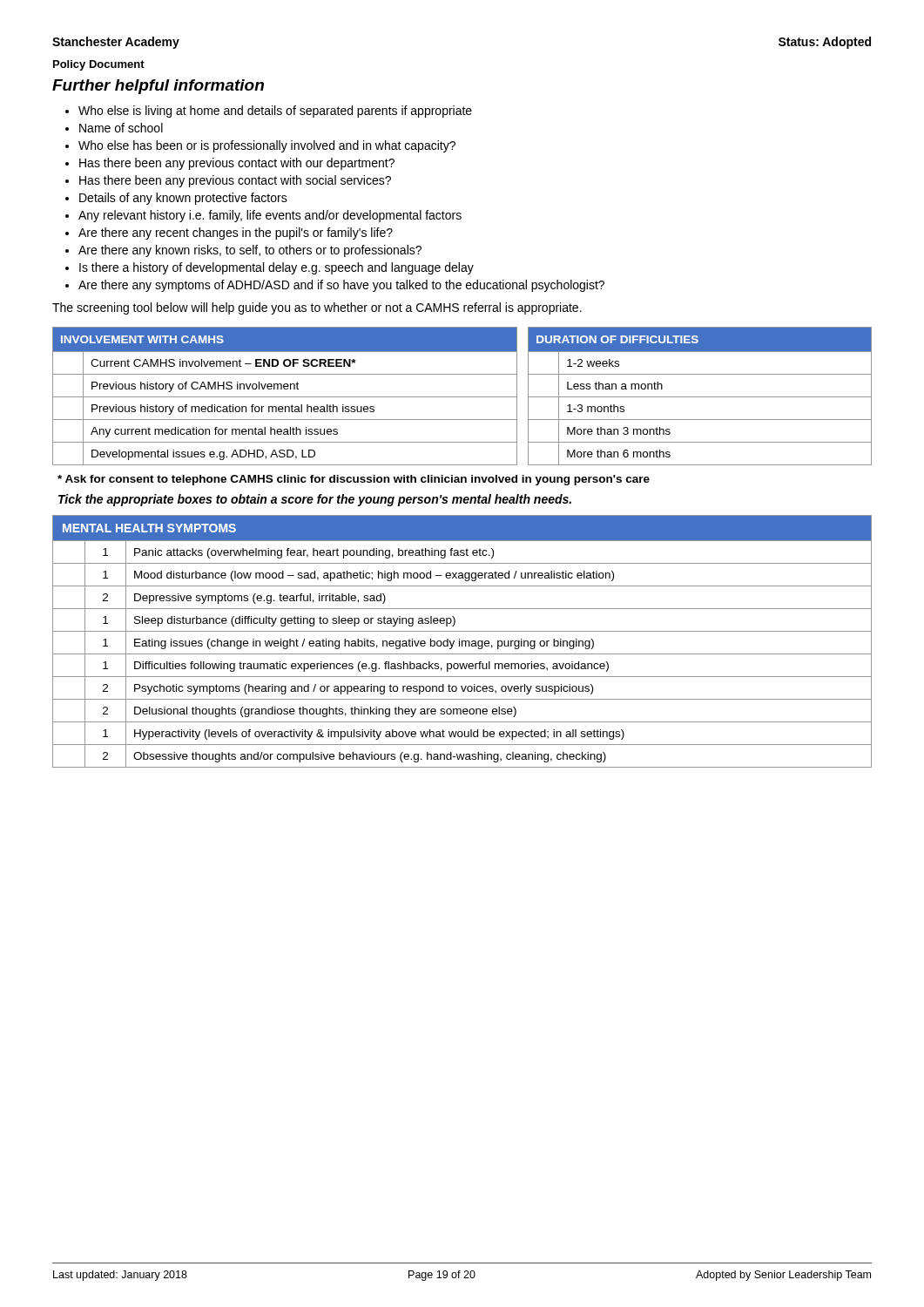Point to the block starting "Are there any recent changes in"

tap(236, 233)
